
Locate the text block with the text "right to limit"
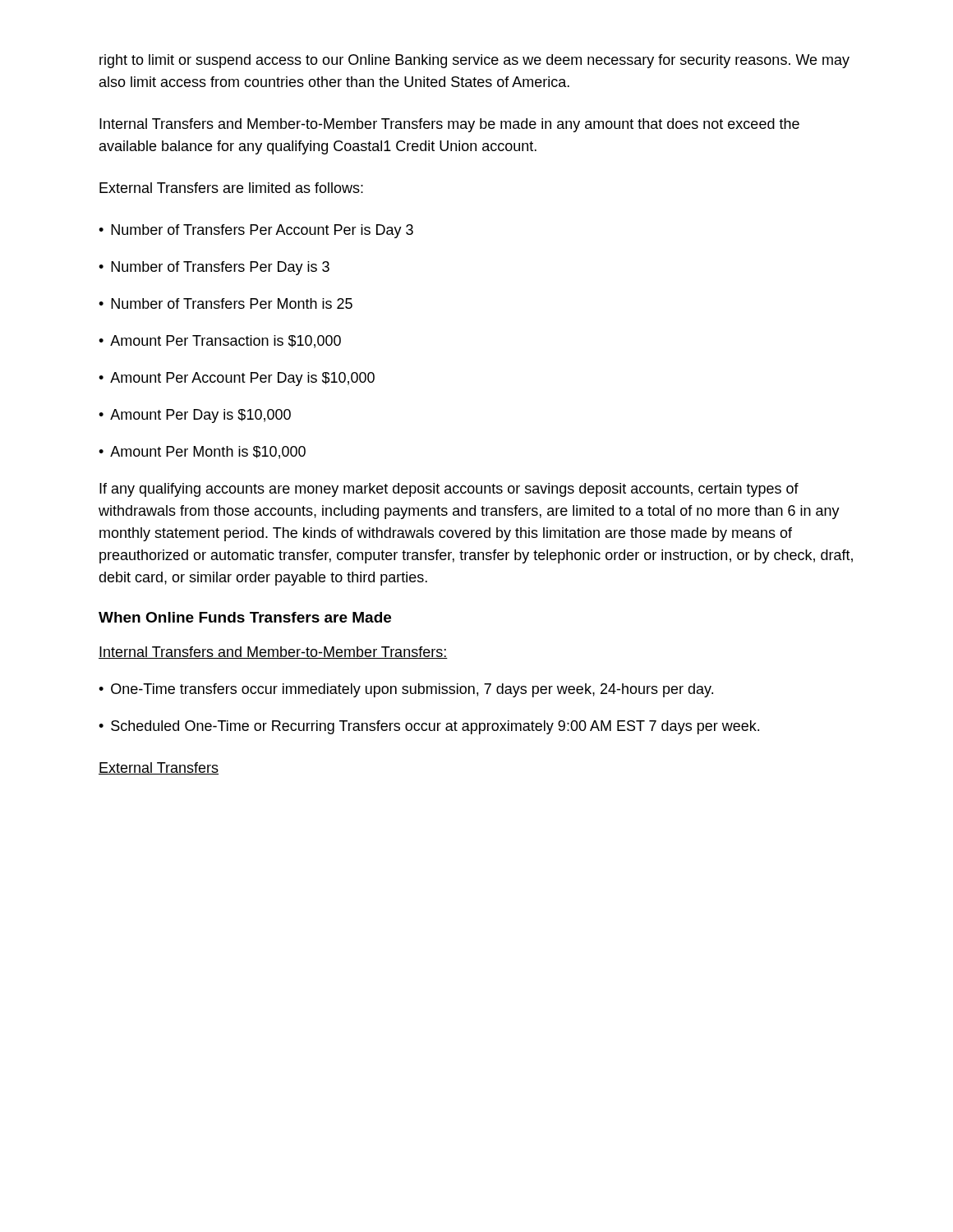tap(474, 71)
